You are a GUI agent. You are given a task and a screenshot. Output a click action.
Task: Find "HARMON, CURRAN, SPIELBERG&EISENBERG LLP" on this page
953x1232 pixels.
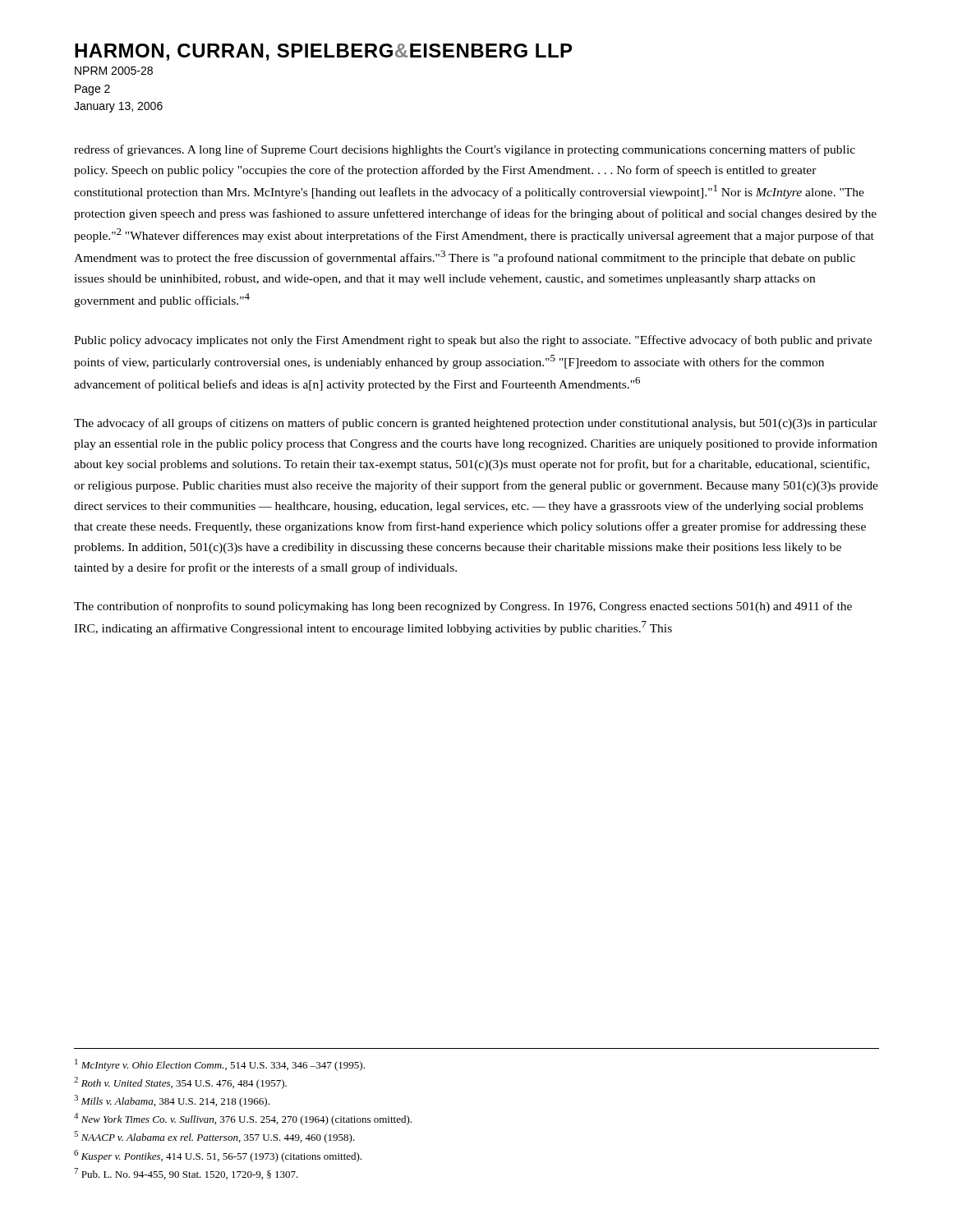pyautogui.click(x=323, y=51)
